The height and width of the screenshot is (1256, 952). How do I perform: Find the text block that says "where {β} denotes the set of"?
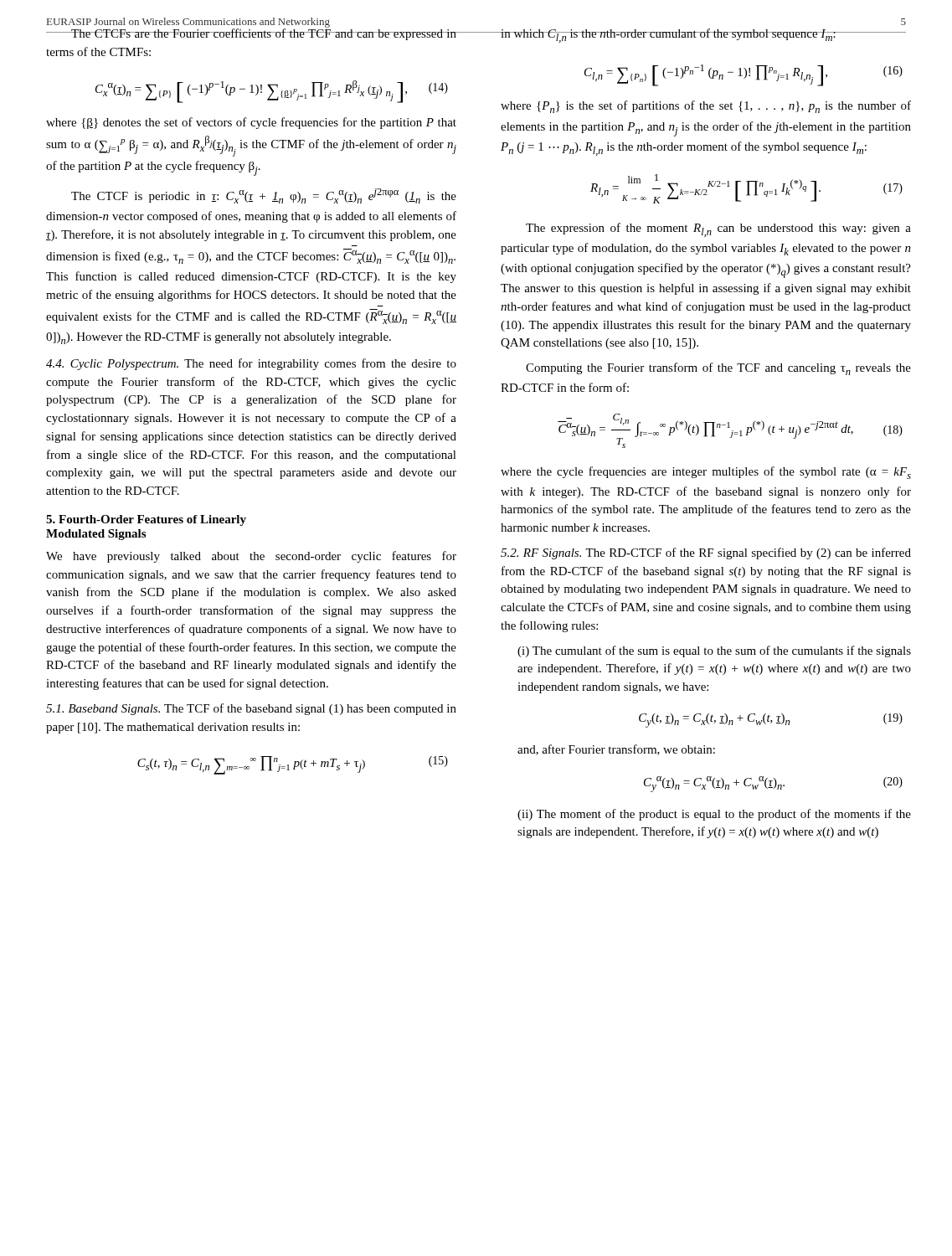251,231
